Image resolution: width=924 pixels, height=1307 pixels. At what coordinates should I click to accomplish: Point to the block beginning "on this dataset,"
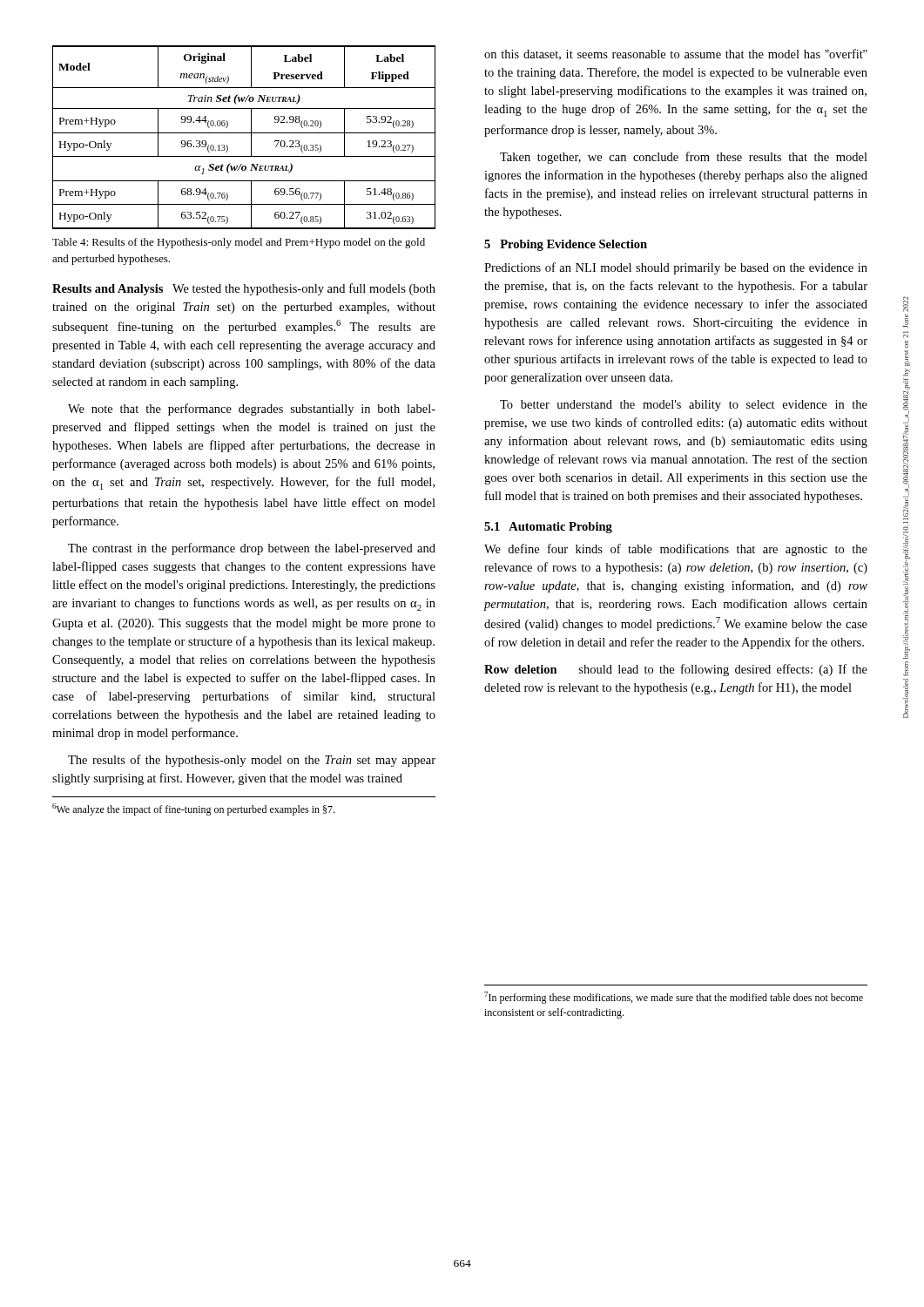click(x=676, y=92)
